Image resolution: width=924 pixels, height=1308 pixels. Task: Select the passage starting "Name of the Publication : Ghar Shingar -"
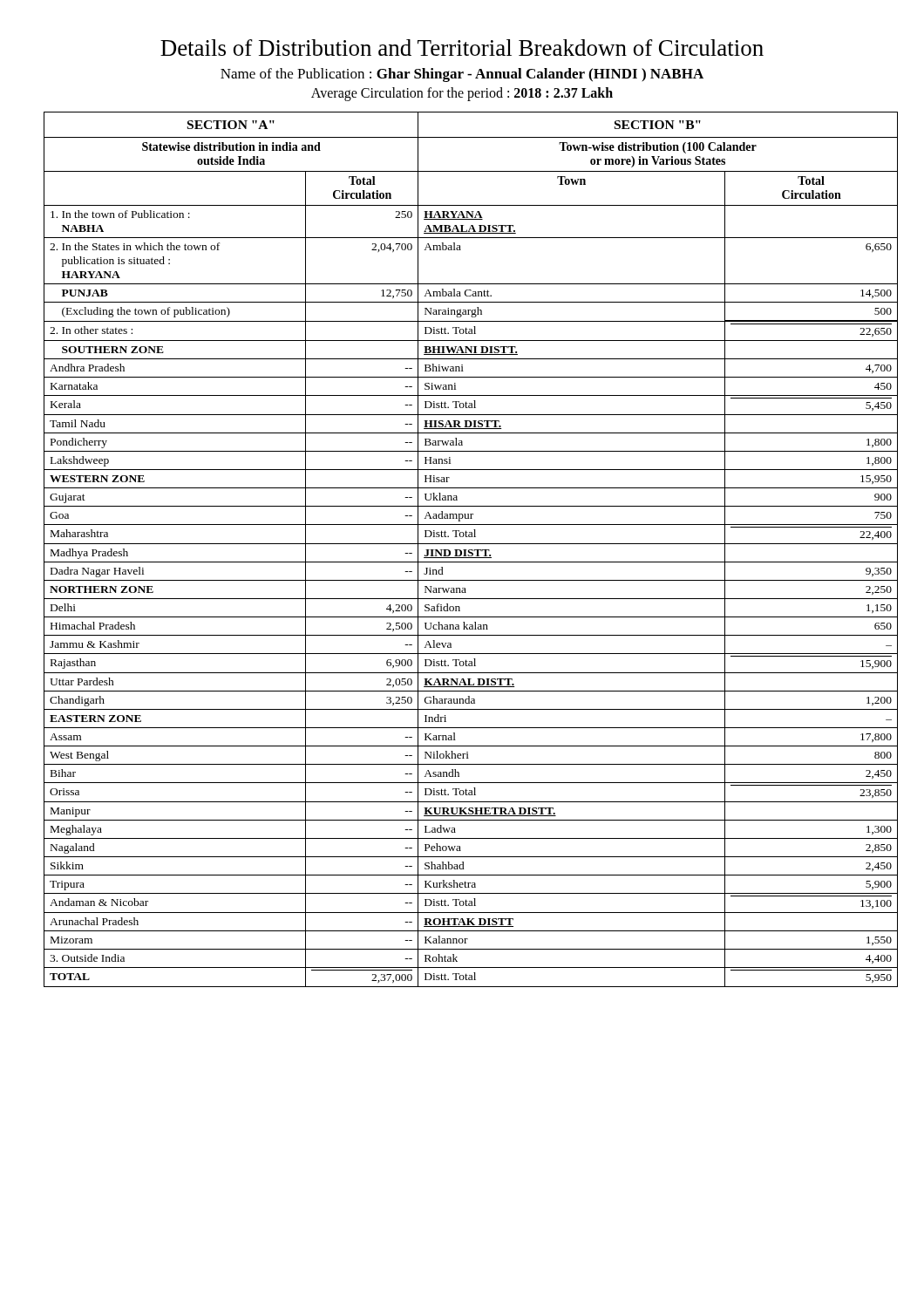point(462,74)
